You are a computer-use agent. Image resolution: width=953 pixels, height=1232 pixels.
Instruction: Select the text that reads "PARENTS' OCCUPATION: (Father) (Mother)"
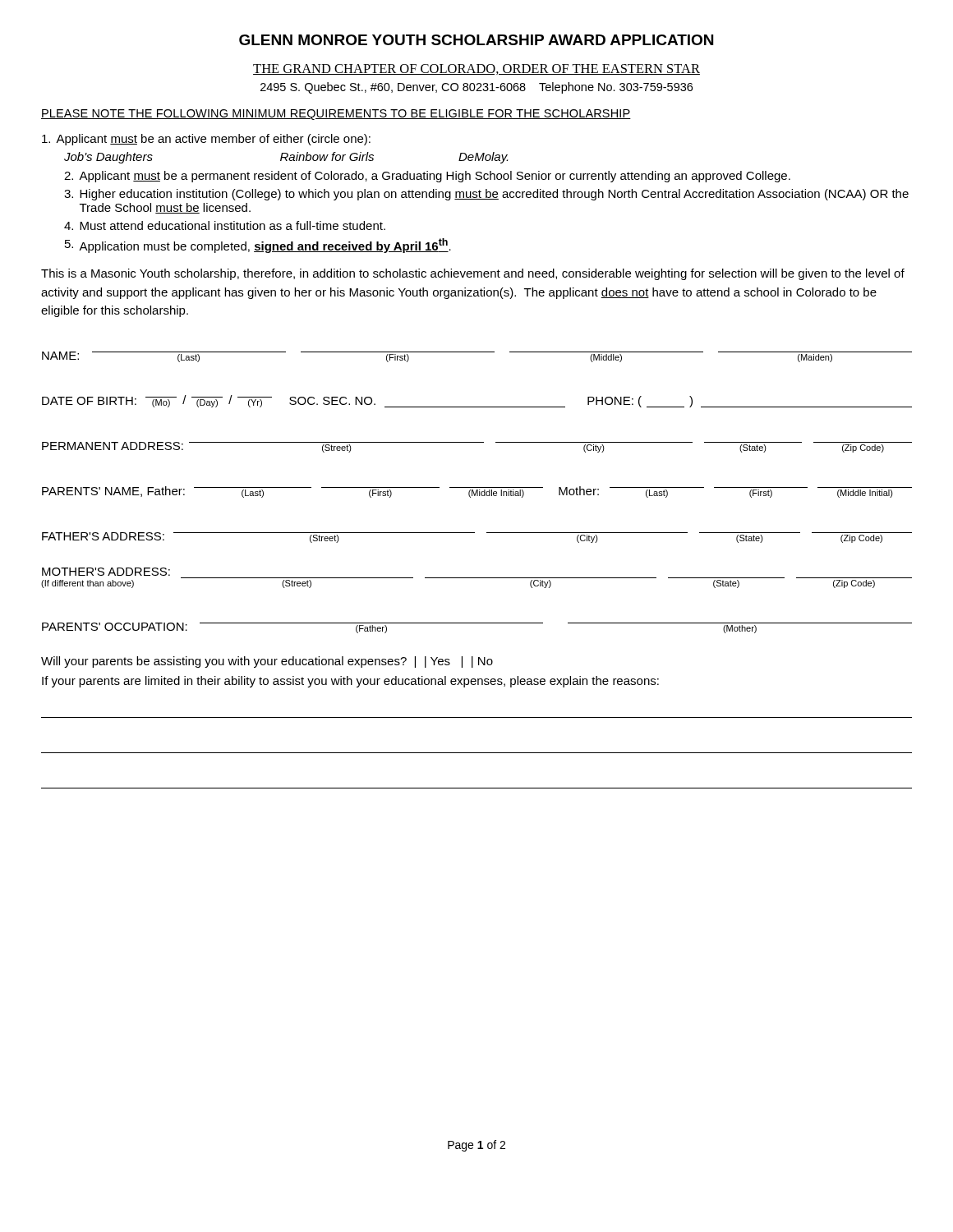click(476, 619)
